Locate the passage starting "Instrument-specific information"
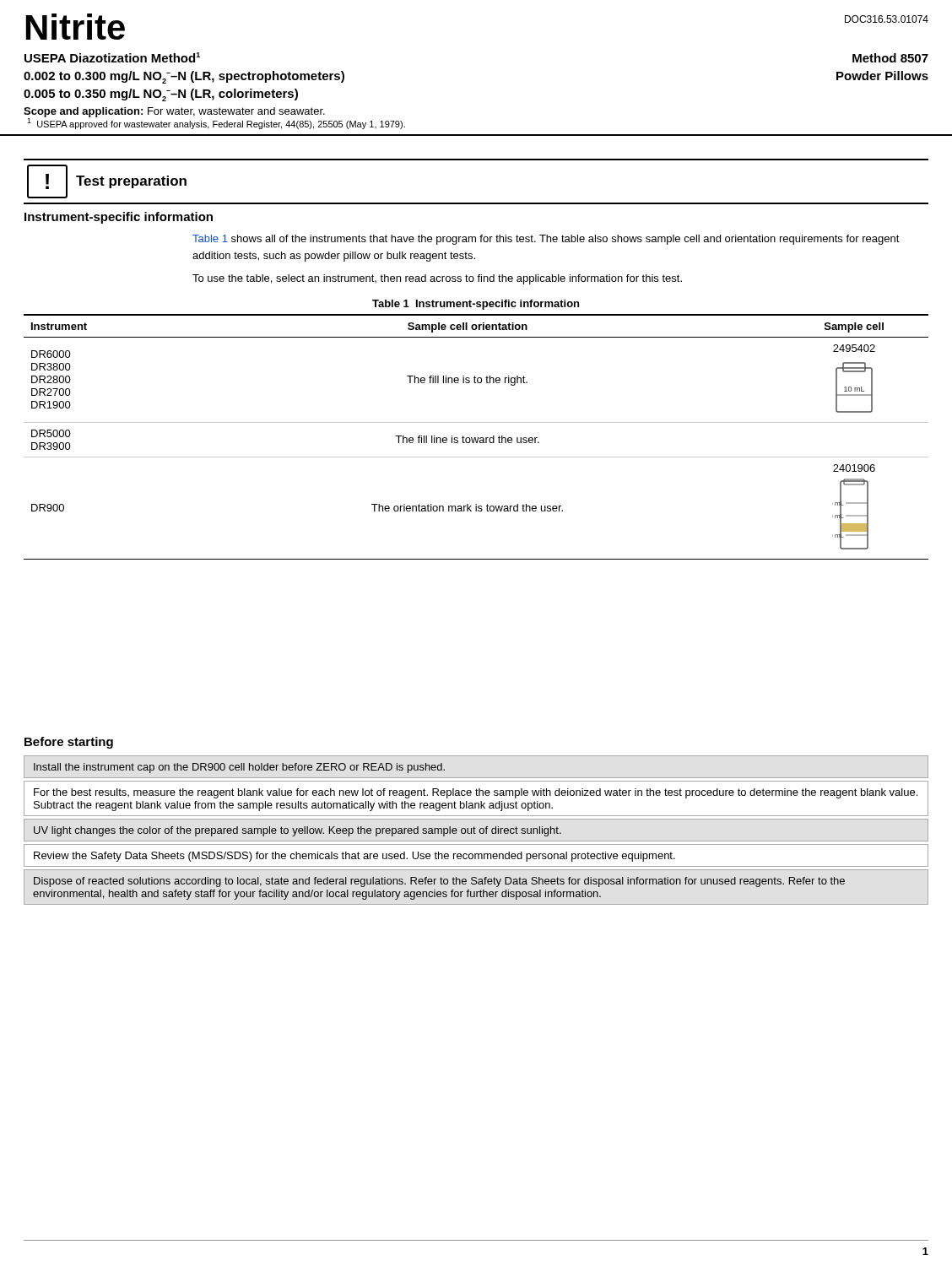Image resolution: width=952 pixels, height=1266 pixels. 119,216
